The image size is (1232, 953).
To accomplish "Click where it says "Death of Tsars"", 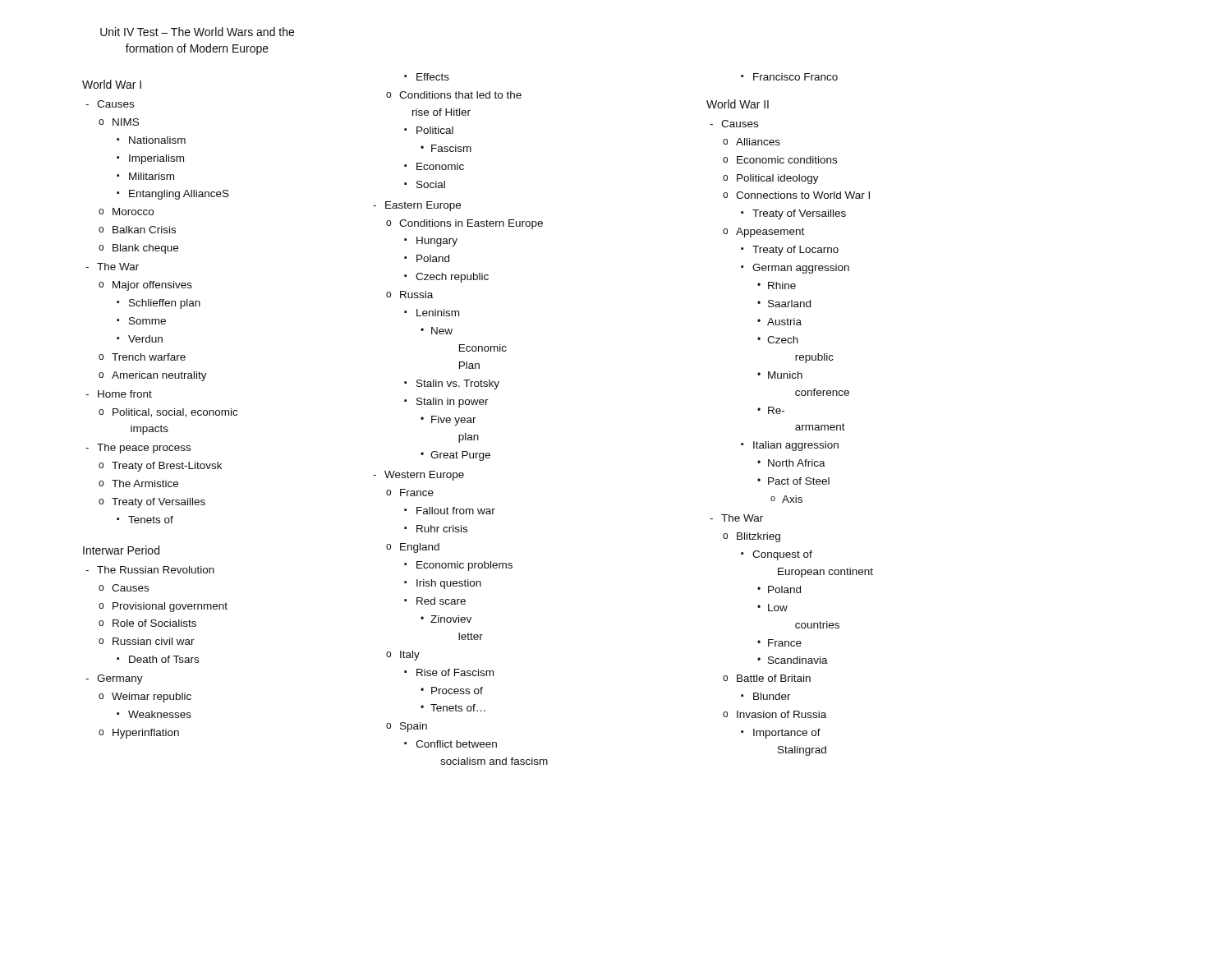I will pos(164,660).
